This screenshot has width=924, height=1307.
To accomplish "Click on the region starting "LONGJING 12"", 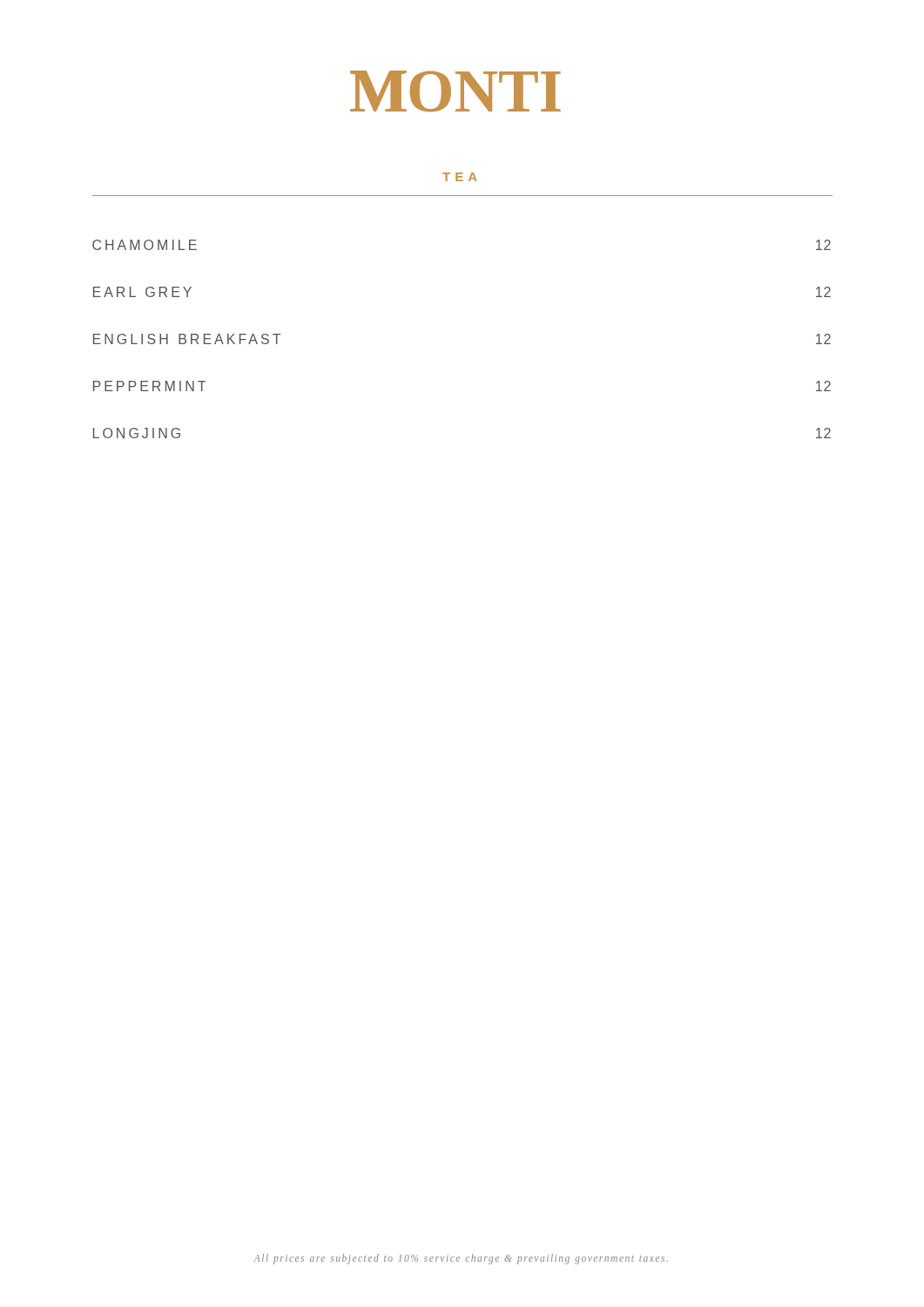I will tap(135, 433).
